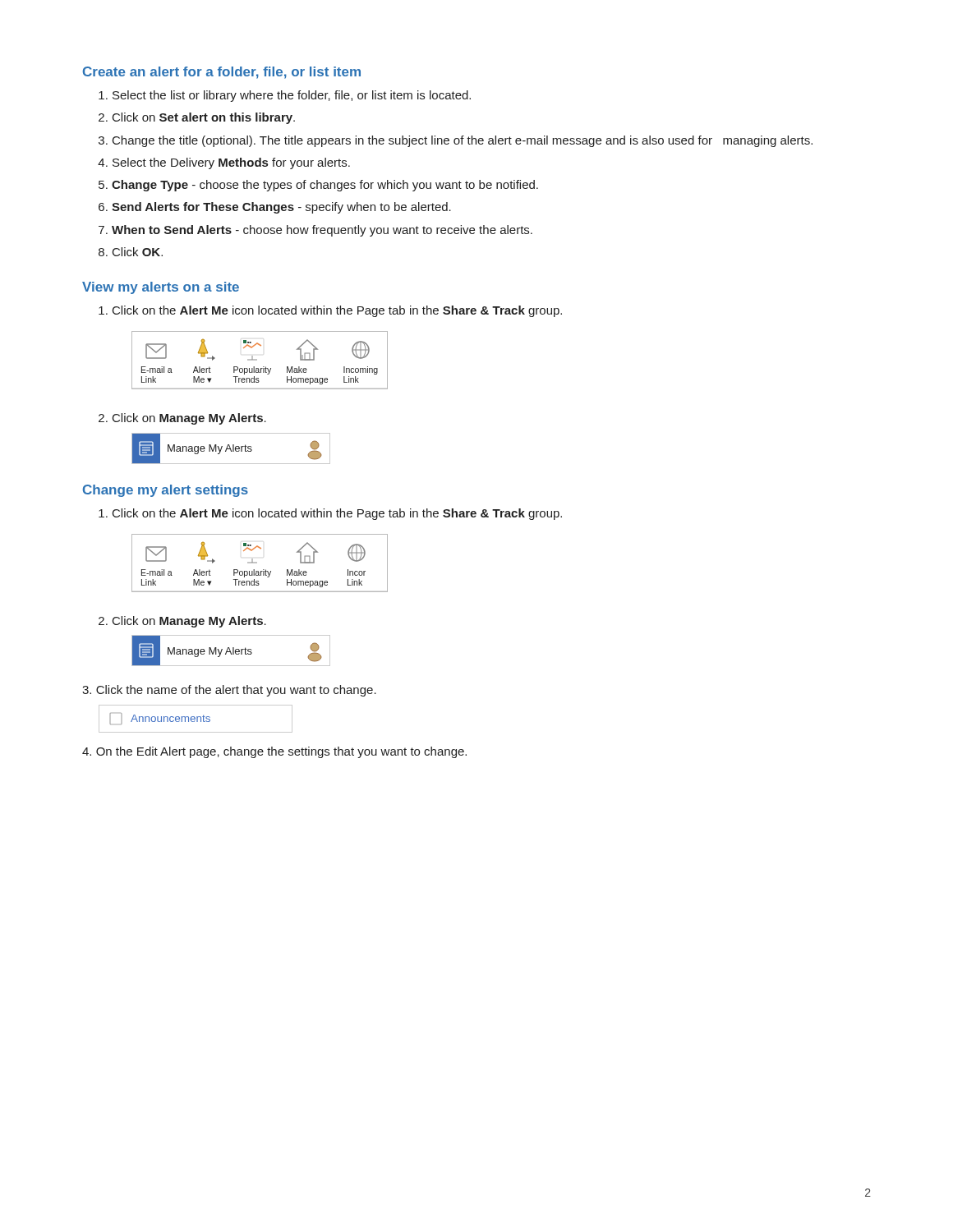Locate the block of text that opens with "Click the name of the alert that you"
Viewport: 953px width, 1232px height.
pyautogui.click(x=229, y=689)
